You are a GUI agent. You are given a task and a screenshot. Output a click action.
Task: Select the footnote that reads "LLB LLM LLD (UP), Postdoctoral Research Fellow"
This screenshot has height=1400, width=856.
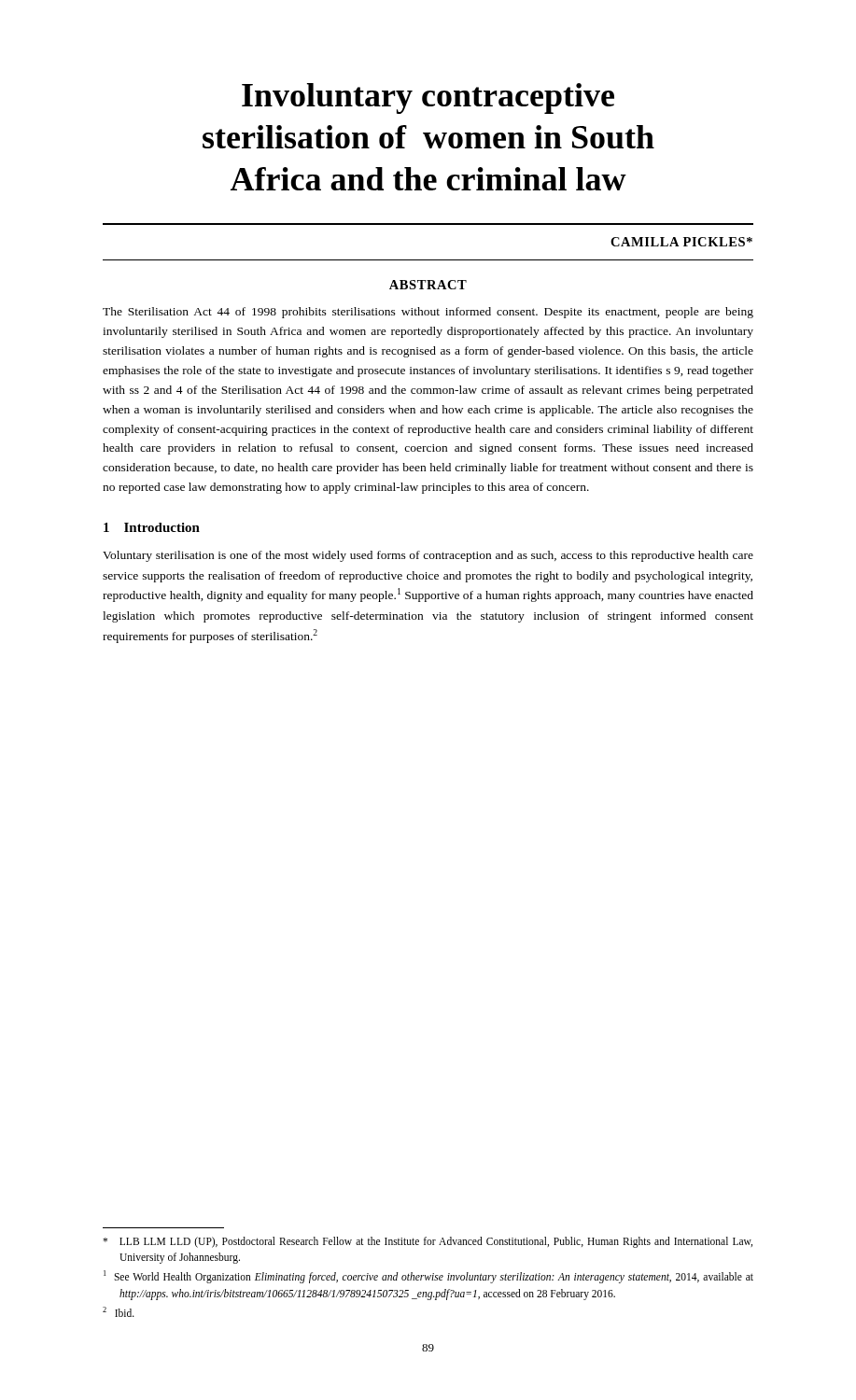428,1249
